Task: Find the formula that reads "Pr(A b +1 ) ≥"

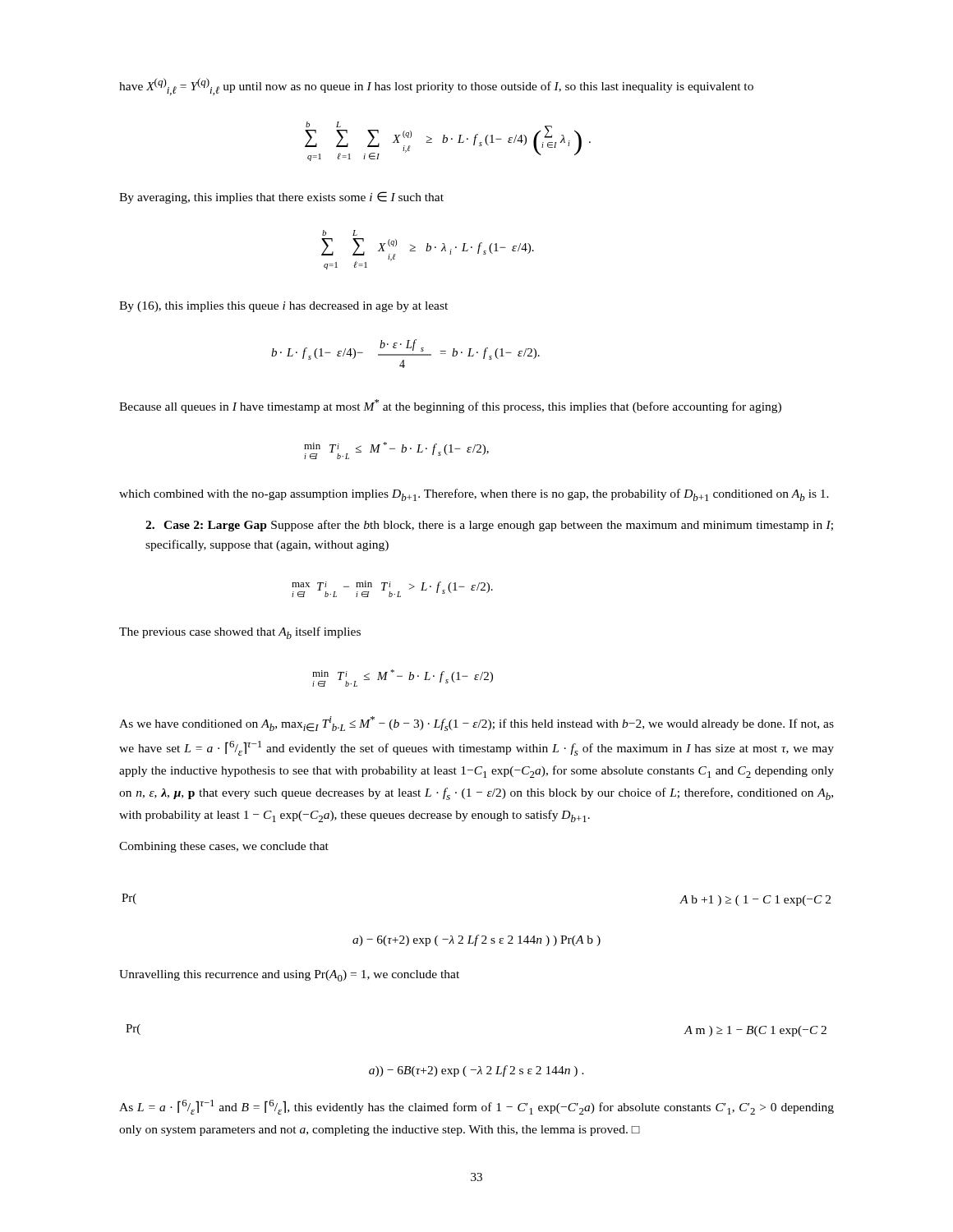Action: 130,900
